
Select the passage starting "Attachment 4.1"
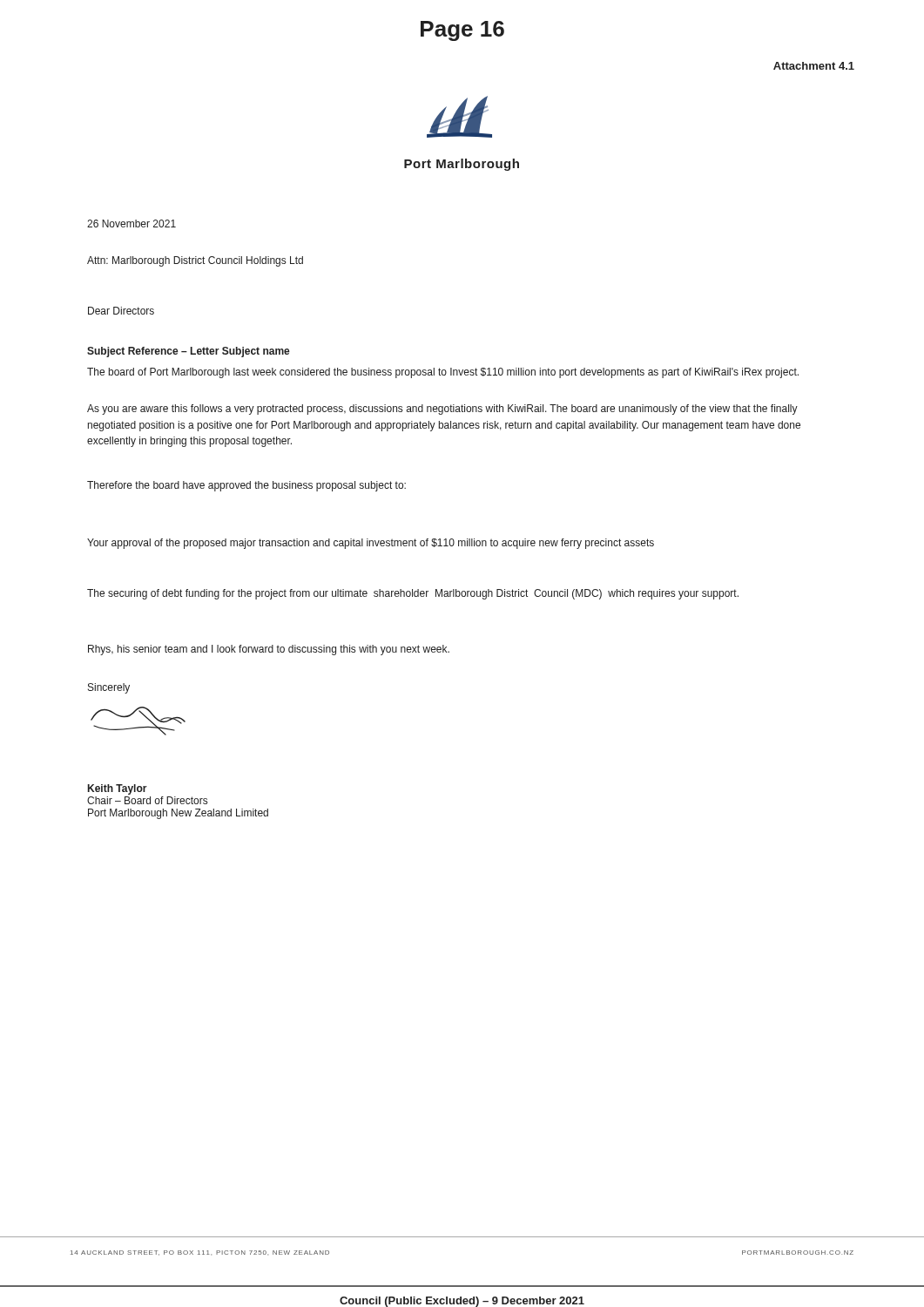[x=814, y=66]
